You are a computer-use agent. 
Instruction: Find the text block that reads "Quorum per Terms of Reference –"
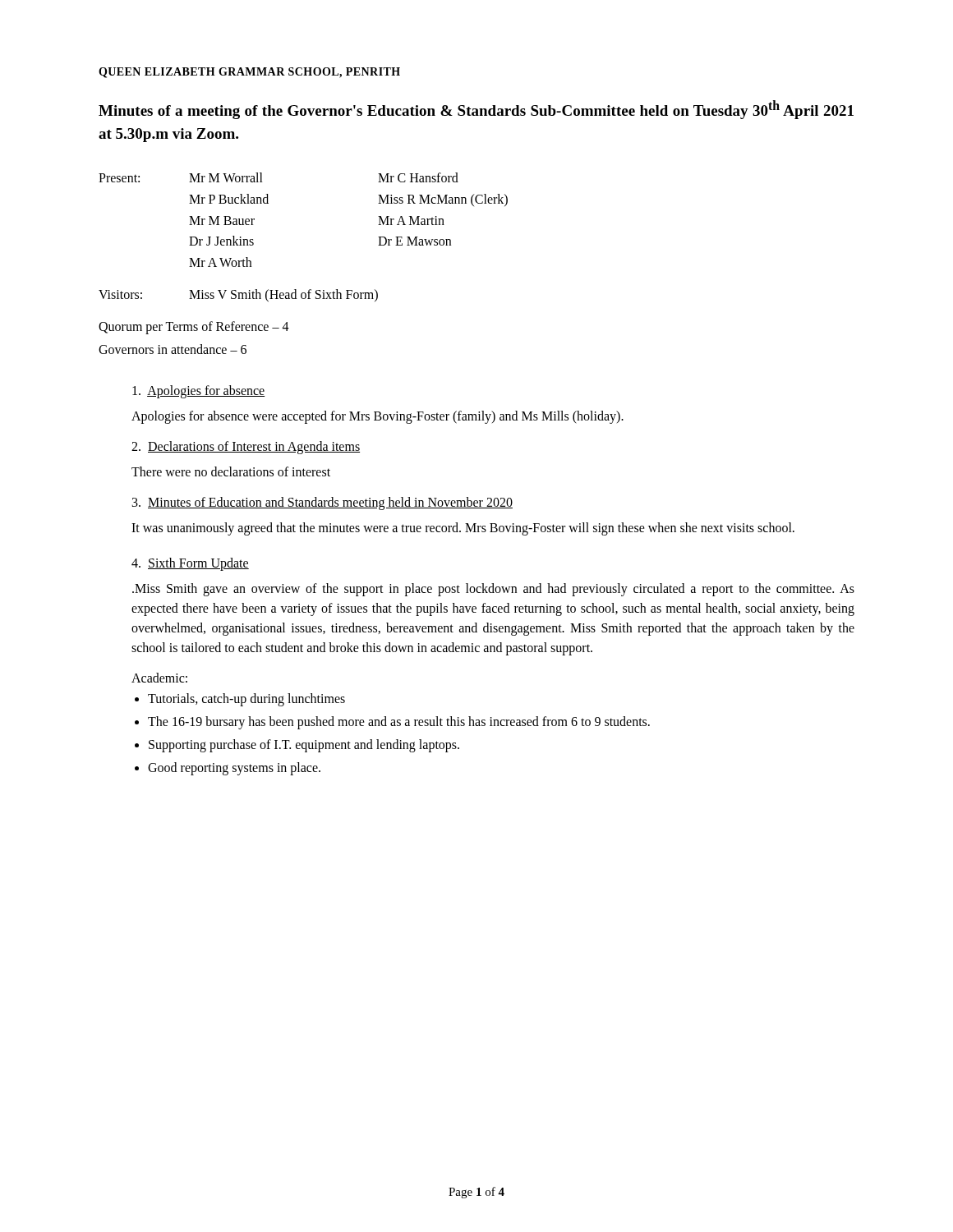tap(194, 338)
